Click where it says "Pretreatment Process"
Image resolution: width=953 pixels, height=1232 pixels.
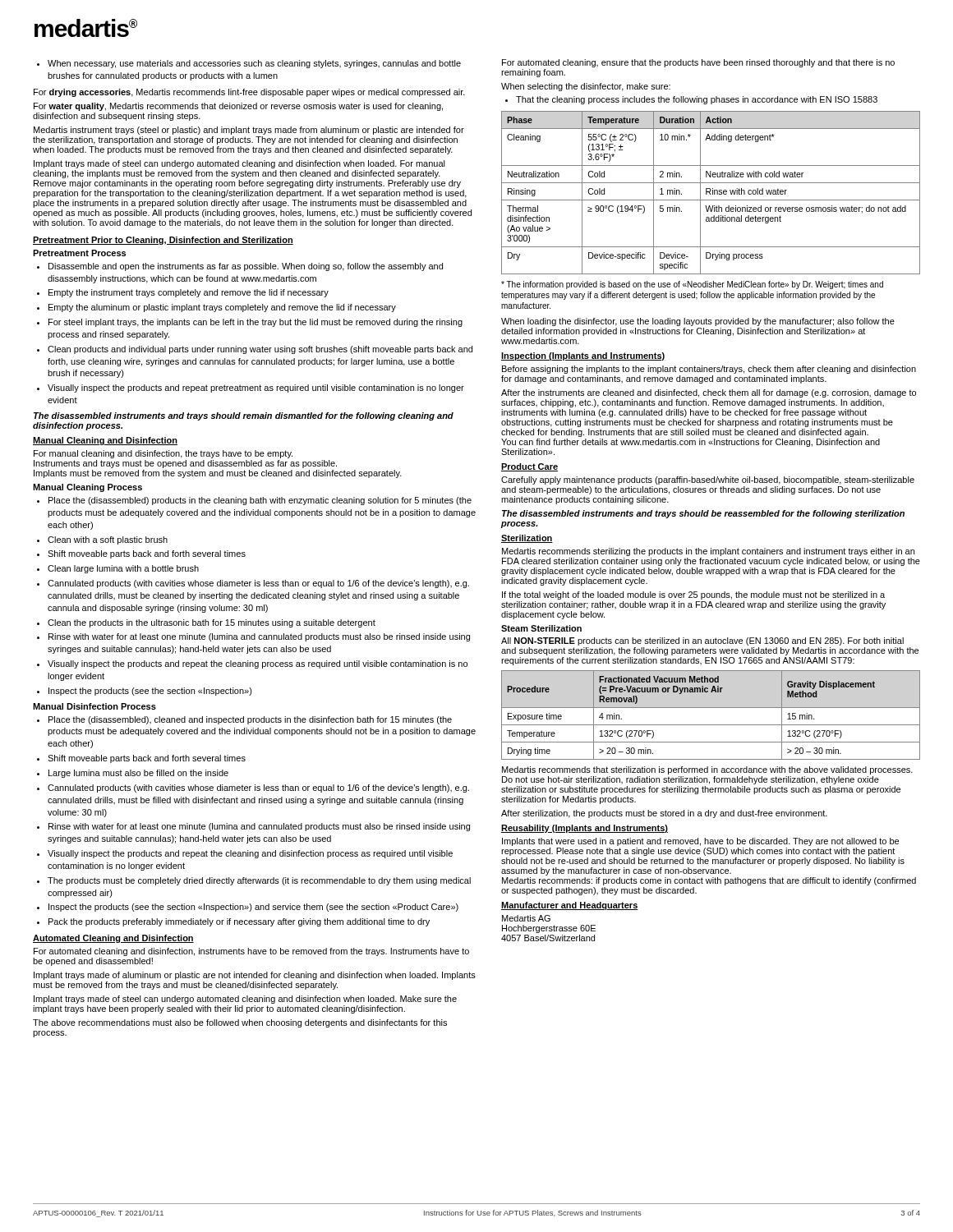[80, 253]
